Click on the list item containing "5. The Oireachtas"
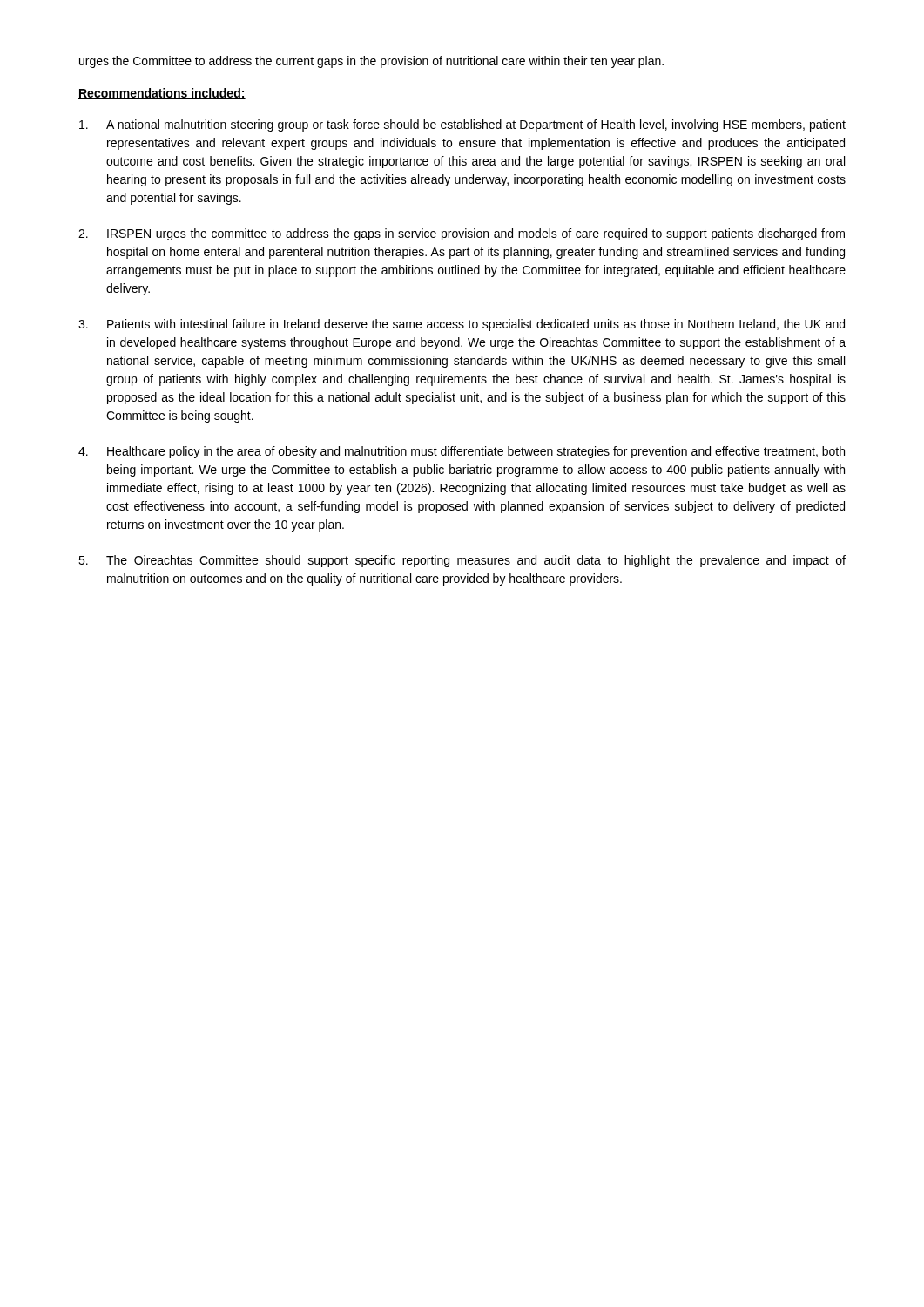The width and height of the screenshot is (924, 1307). click(462, 570)
